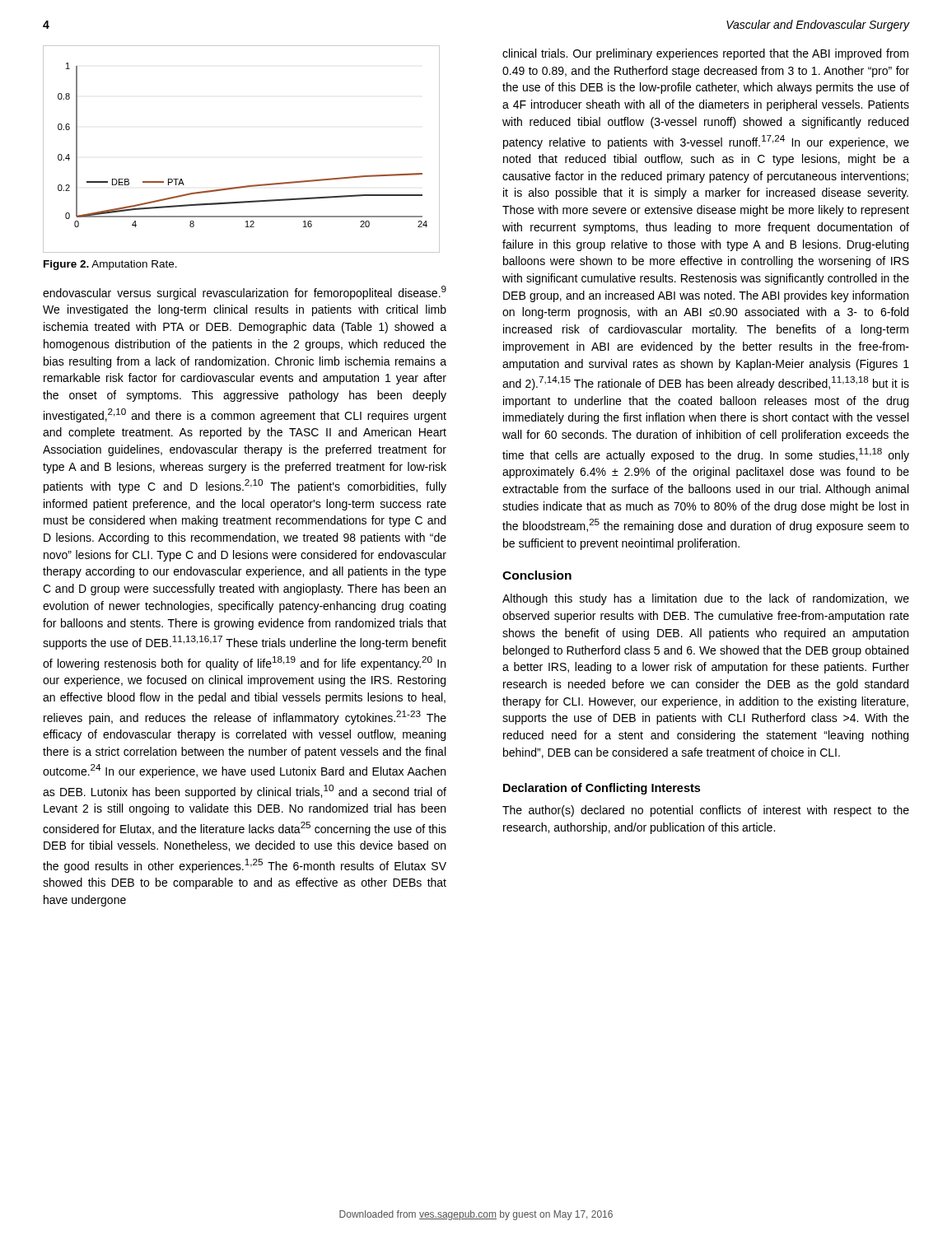
Task: Find the section header containing "Declaration of Conflicting Interests"
Action: pyautogui.click(x=602, y=788)
